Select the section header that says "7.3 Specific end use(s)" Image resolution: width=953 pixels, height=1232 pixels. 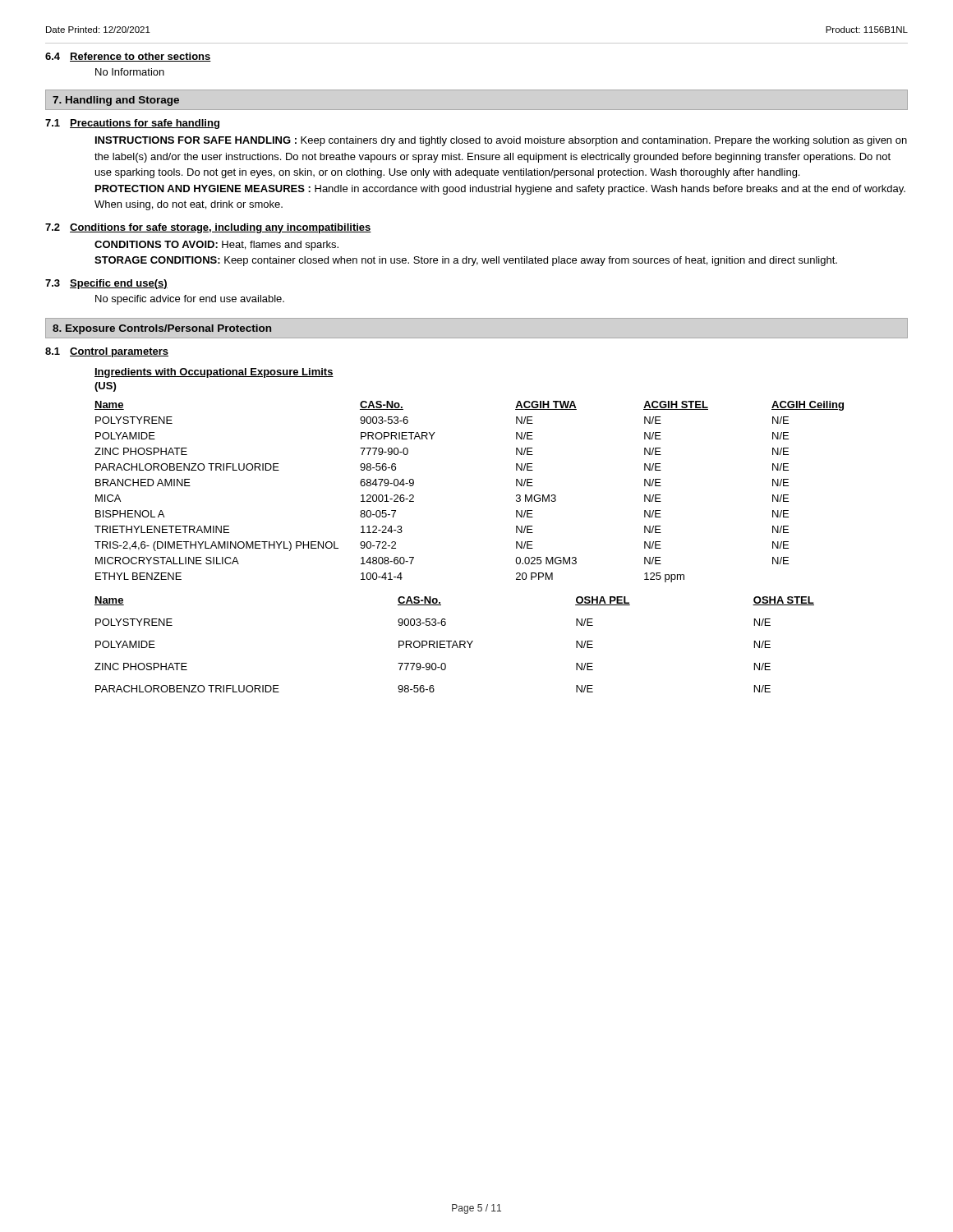[106, 282]
